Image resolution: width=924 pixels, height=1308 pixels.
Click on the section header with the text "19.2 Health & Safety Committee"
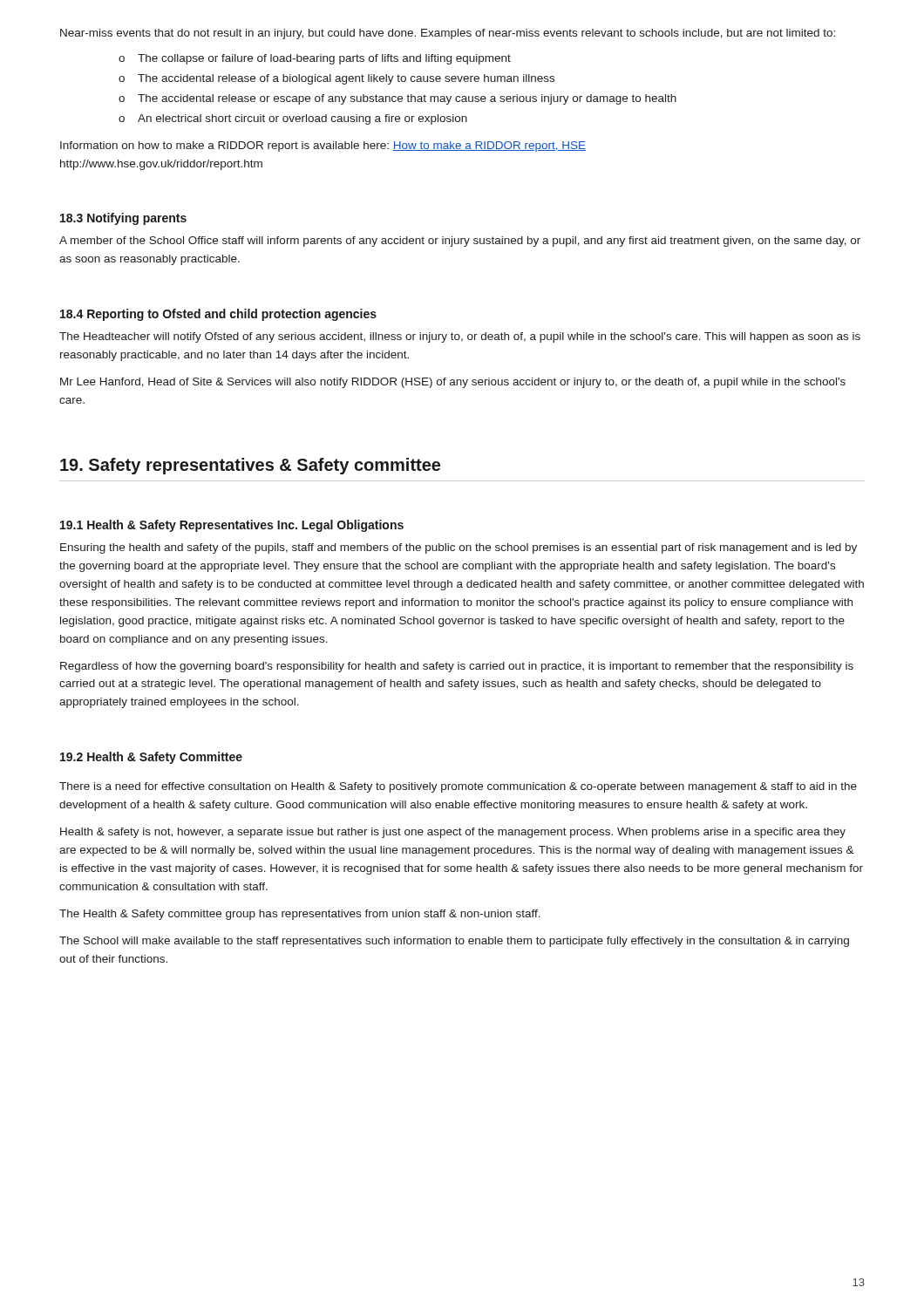(x=151, y=757)
